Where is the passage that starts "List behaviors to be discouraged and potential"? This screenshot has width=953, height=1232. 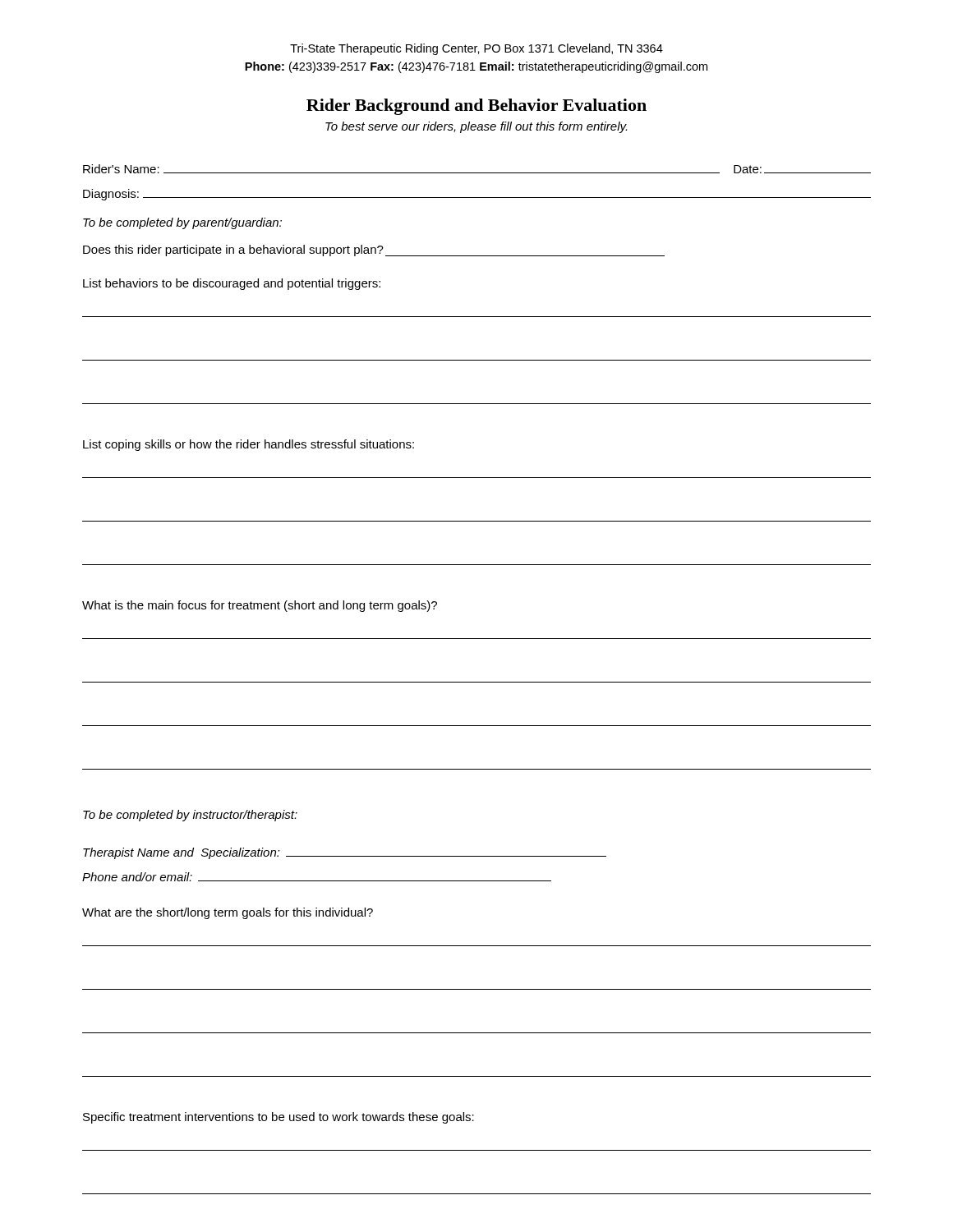coord(232,284)
